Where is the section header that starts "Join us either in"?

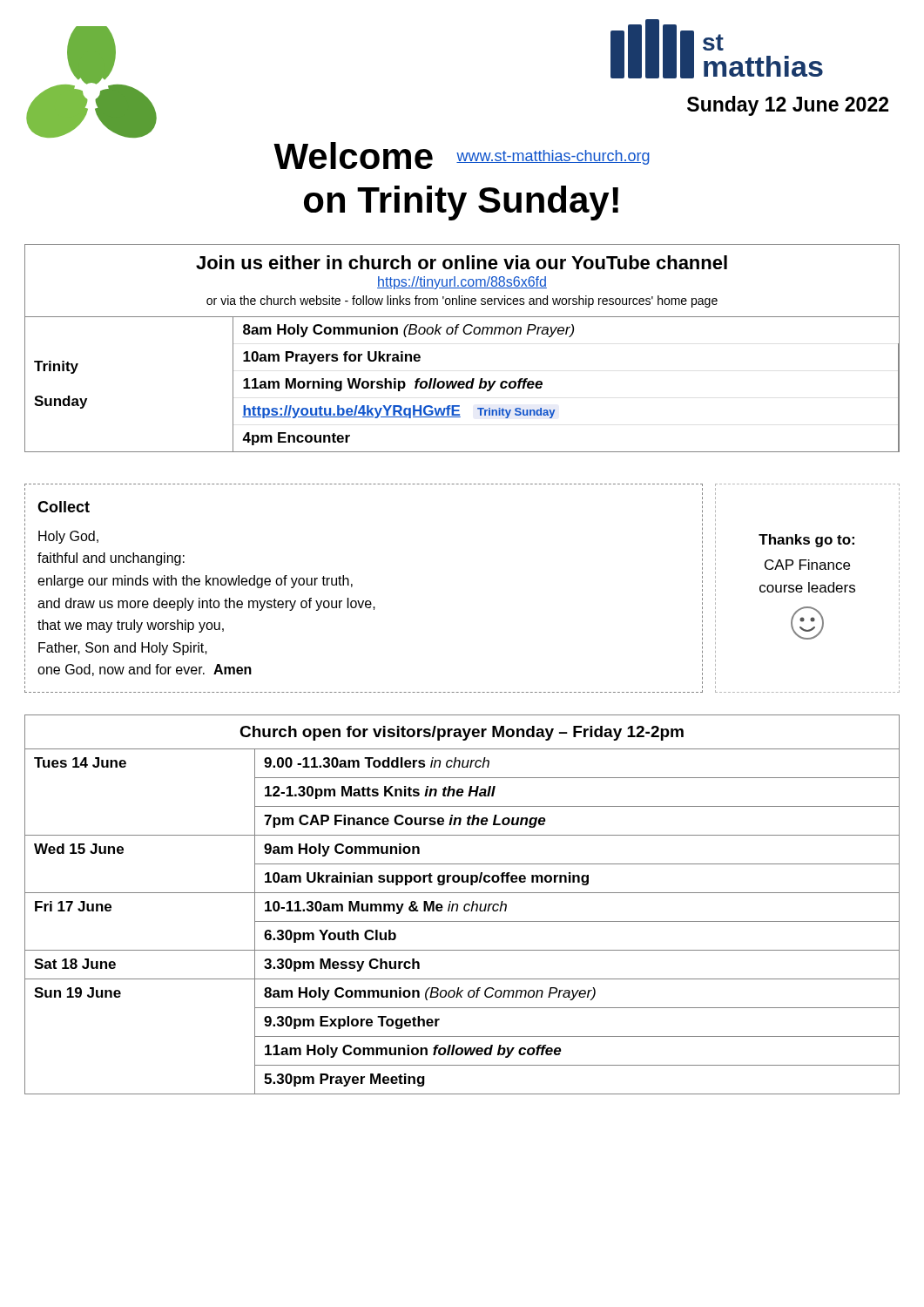click(462, 263)
